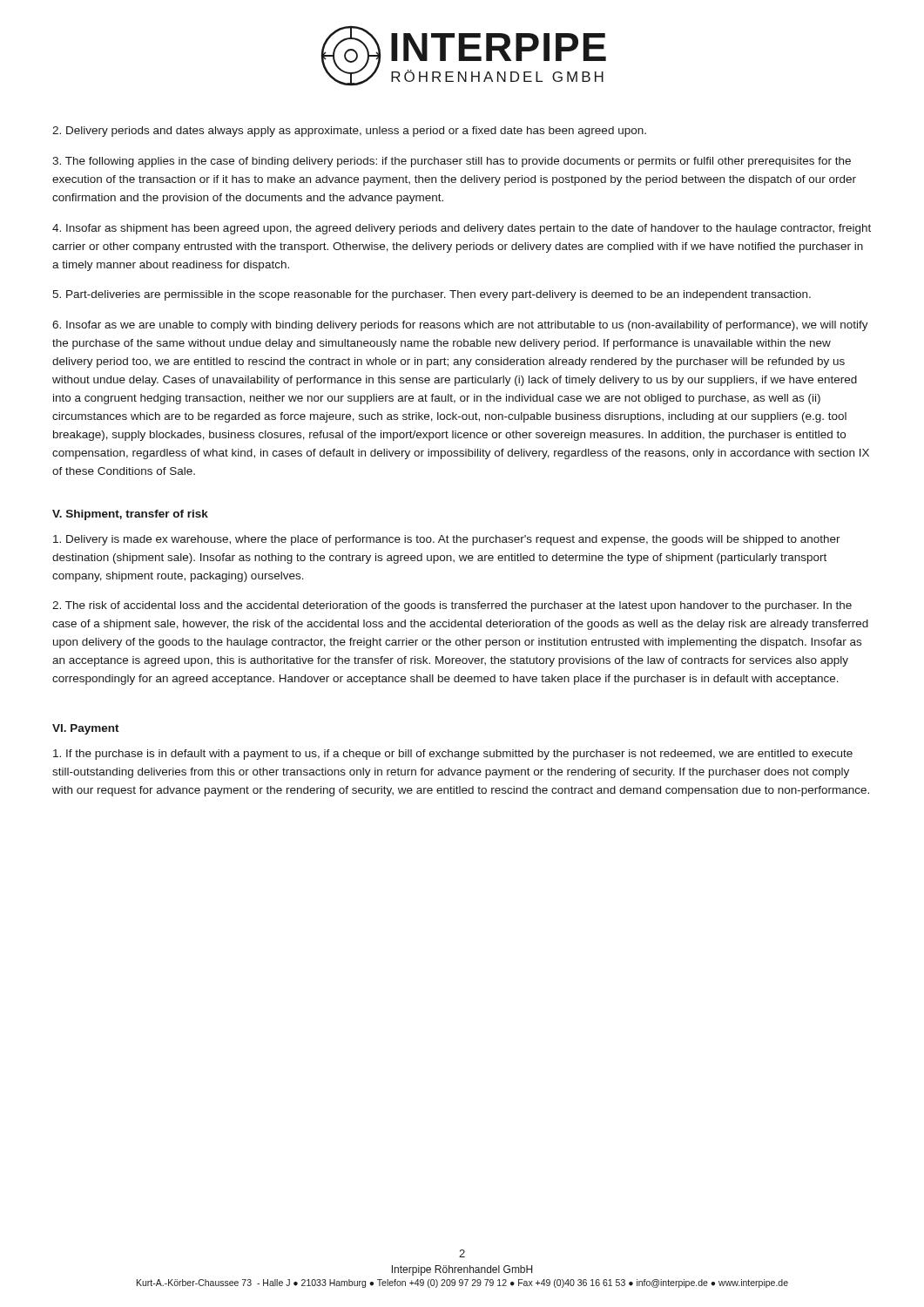Viewport: 924px width, 1307px height.
Task: Find the logo
Action: click(x=462, y=56)
